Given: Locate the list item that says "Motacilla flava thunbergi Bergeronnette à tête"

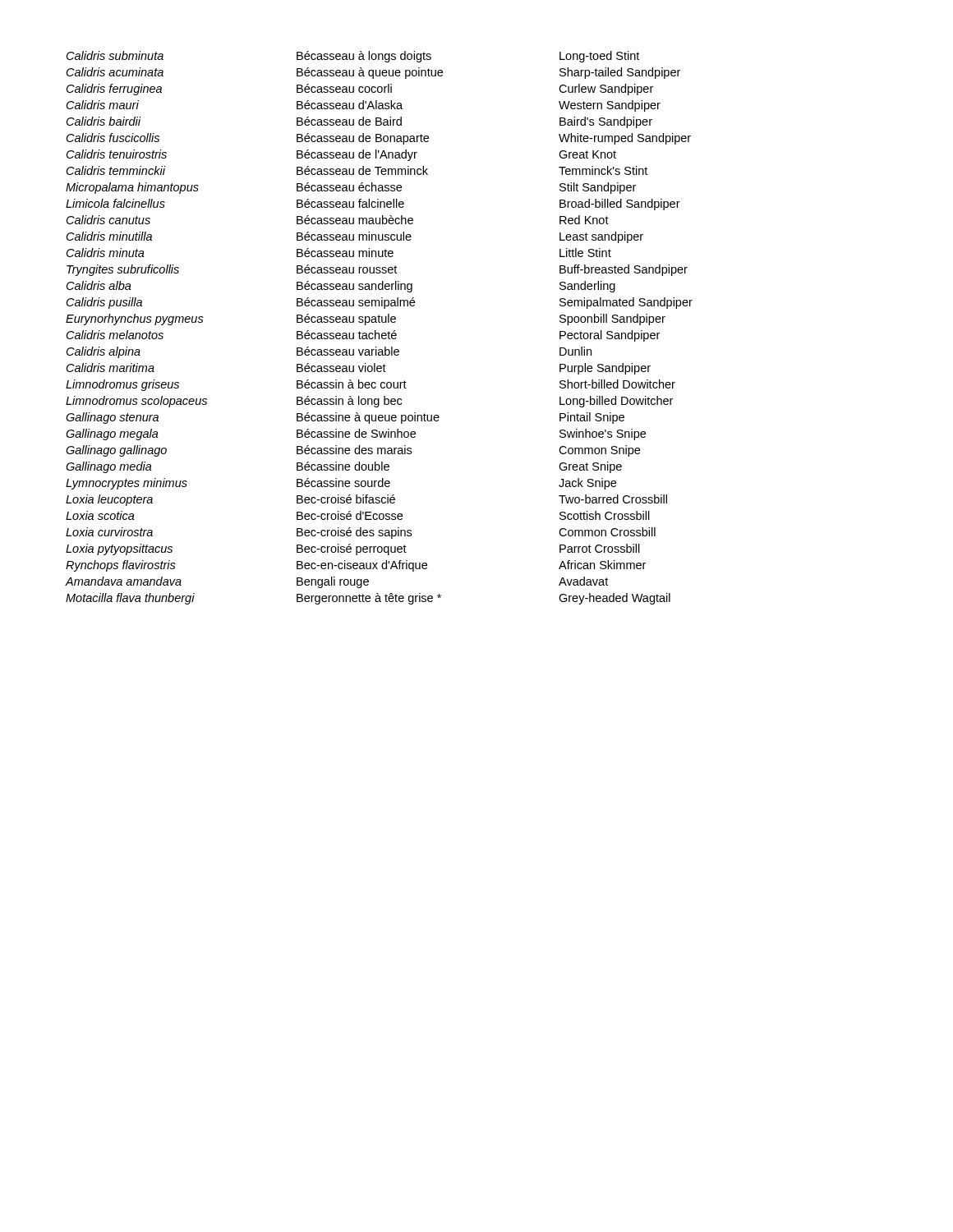Looking at the screenshot, I should (x=435, y=598).
